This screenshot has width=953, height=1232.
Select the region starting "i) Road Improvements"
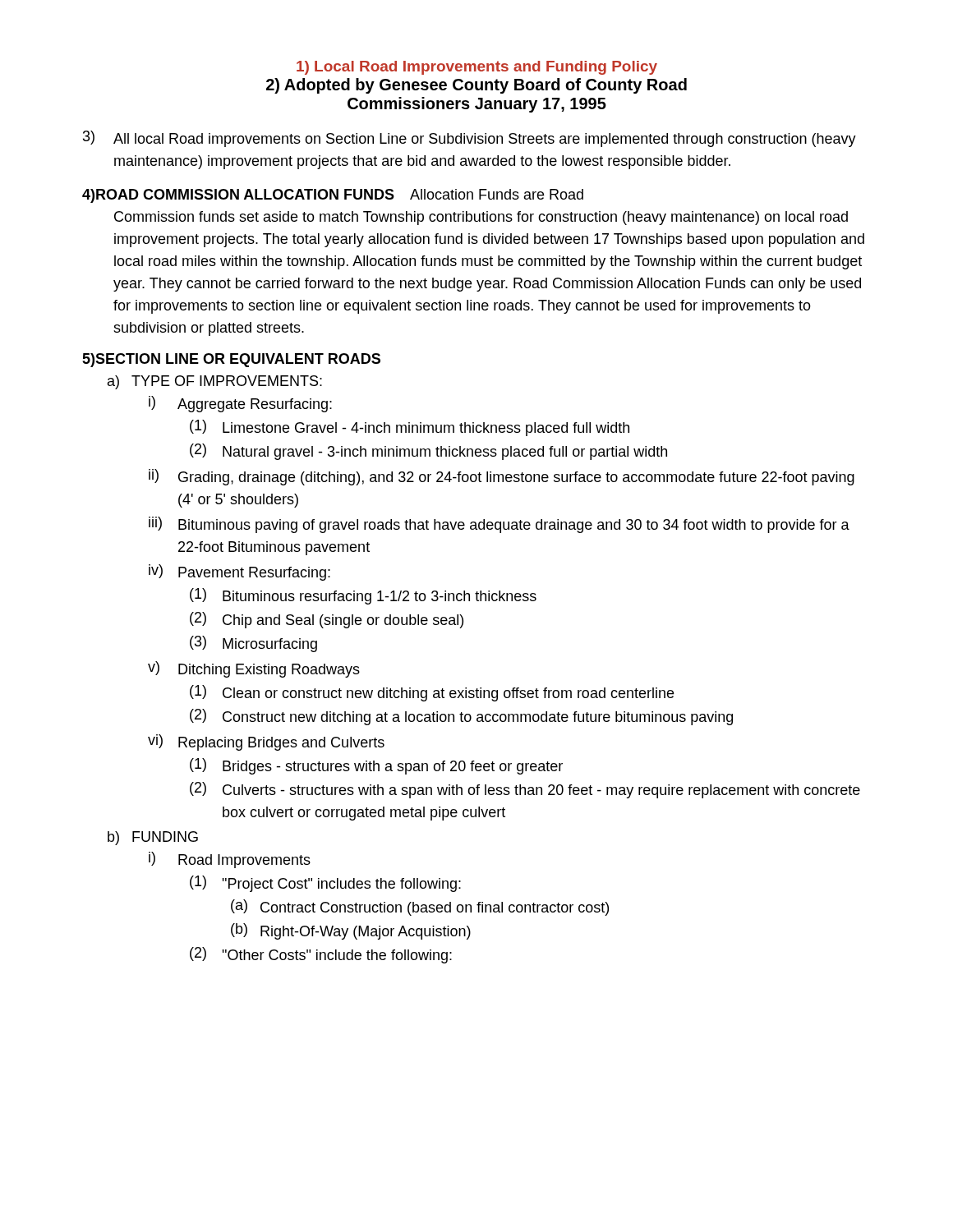[x=229, y=860]
